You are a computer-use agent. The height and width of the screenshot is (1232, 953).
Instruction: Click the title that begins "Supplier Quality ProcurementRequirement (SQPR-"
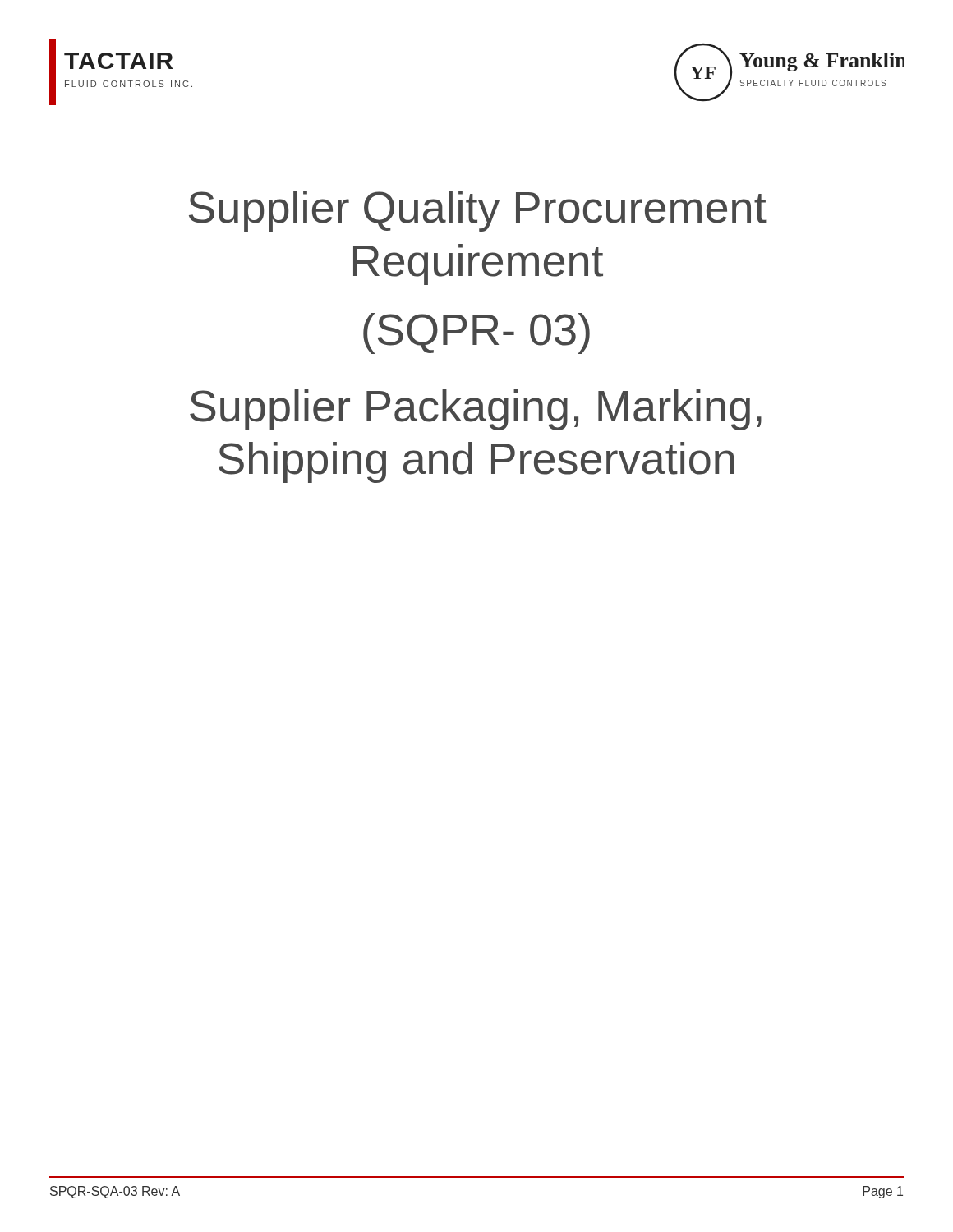coord(476,333)
